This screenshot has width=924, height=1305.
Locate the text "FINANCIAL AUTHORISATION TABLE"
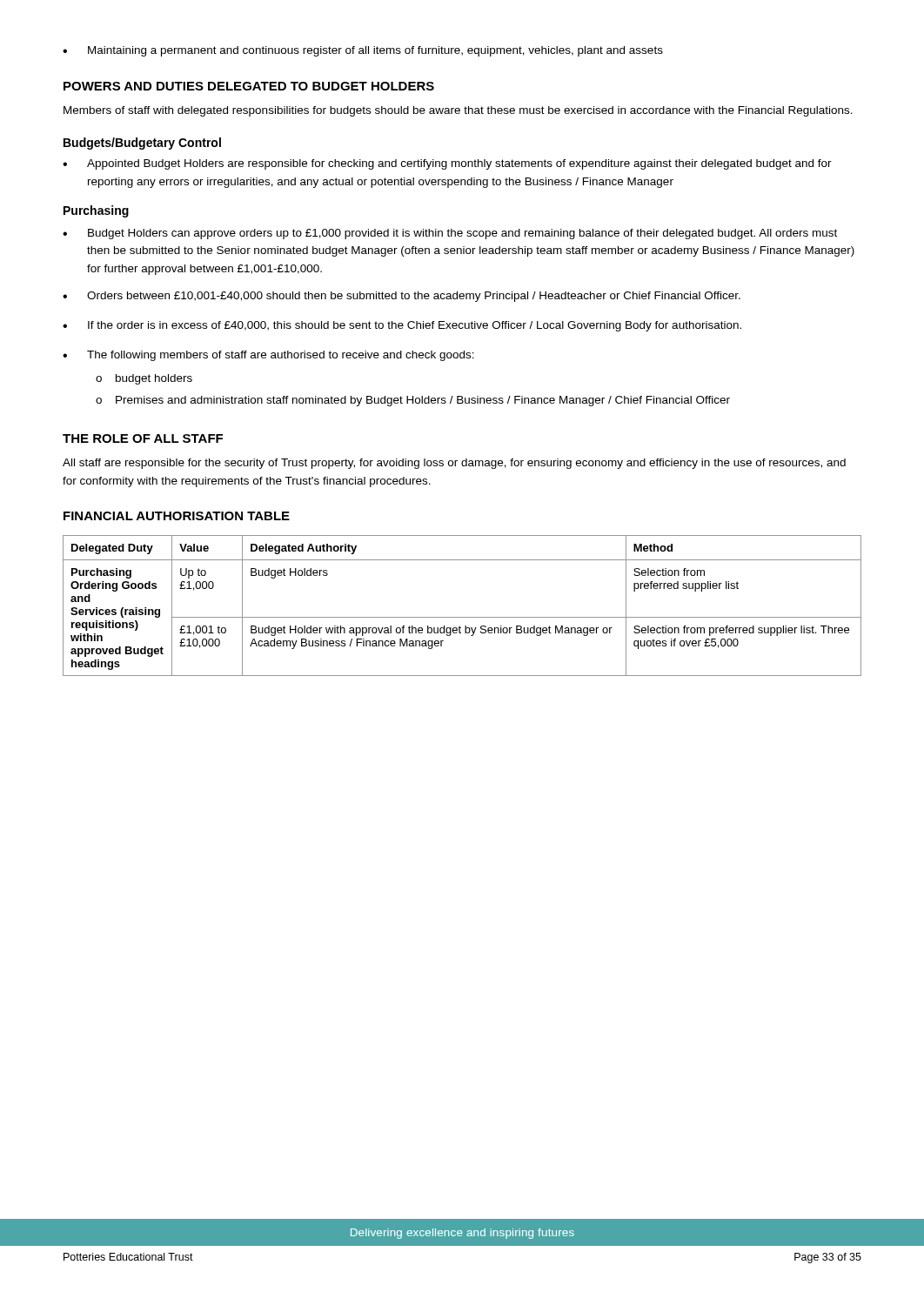click(176, 515)
